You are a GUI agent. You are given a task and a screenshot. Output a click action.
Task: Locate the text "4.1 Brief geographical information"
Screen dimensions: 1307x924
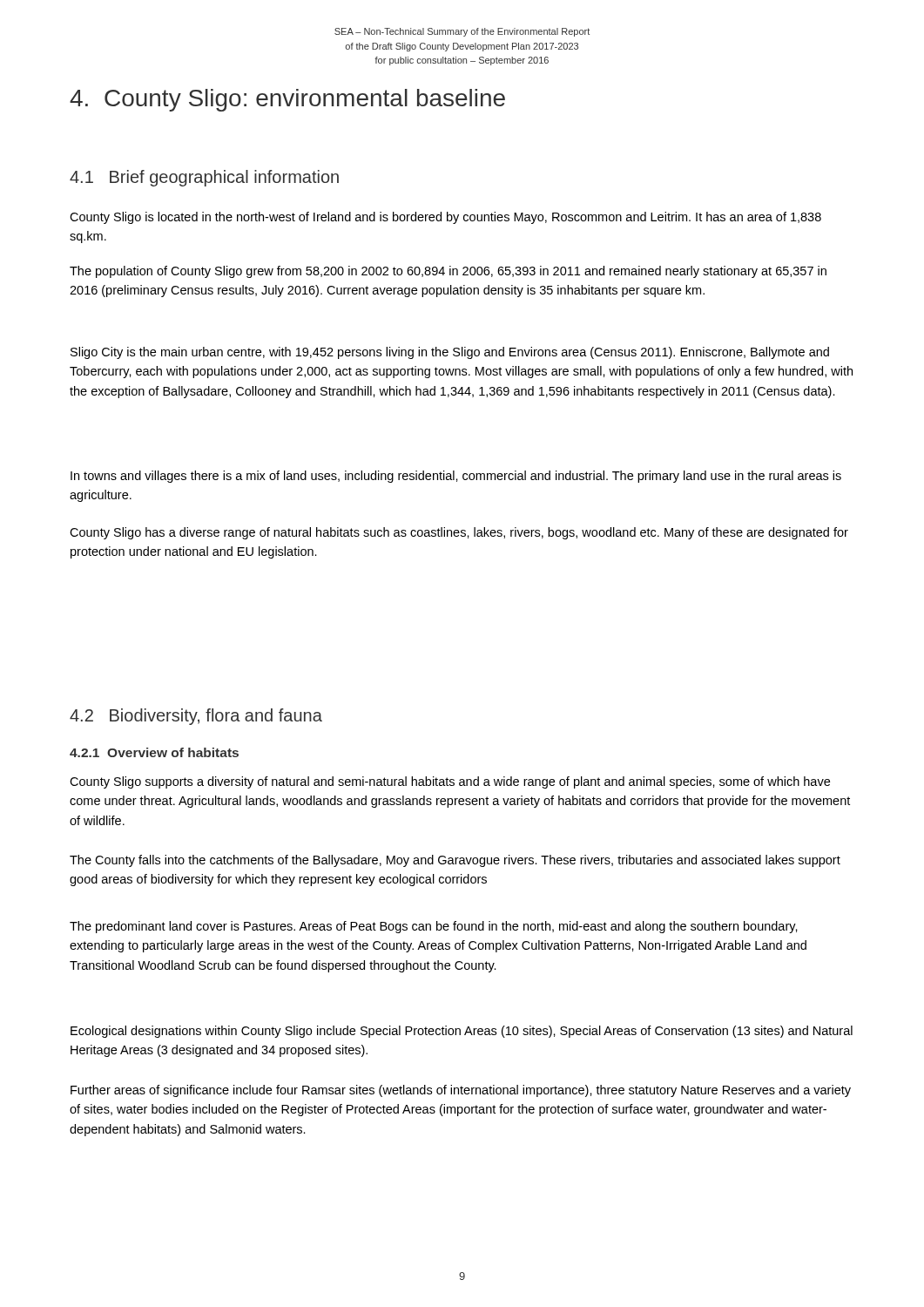point(205,177)
